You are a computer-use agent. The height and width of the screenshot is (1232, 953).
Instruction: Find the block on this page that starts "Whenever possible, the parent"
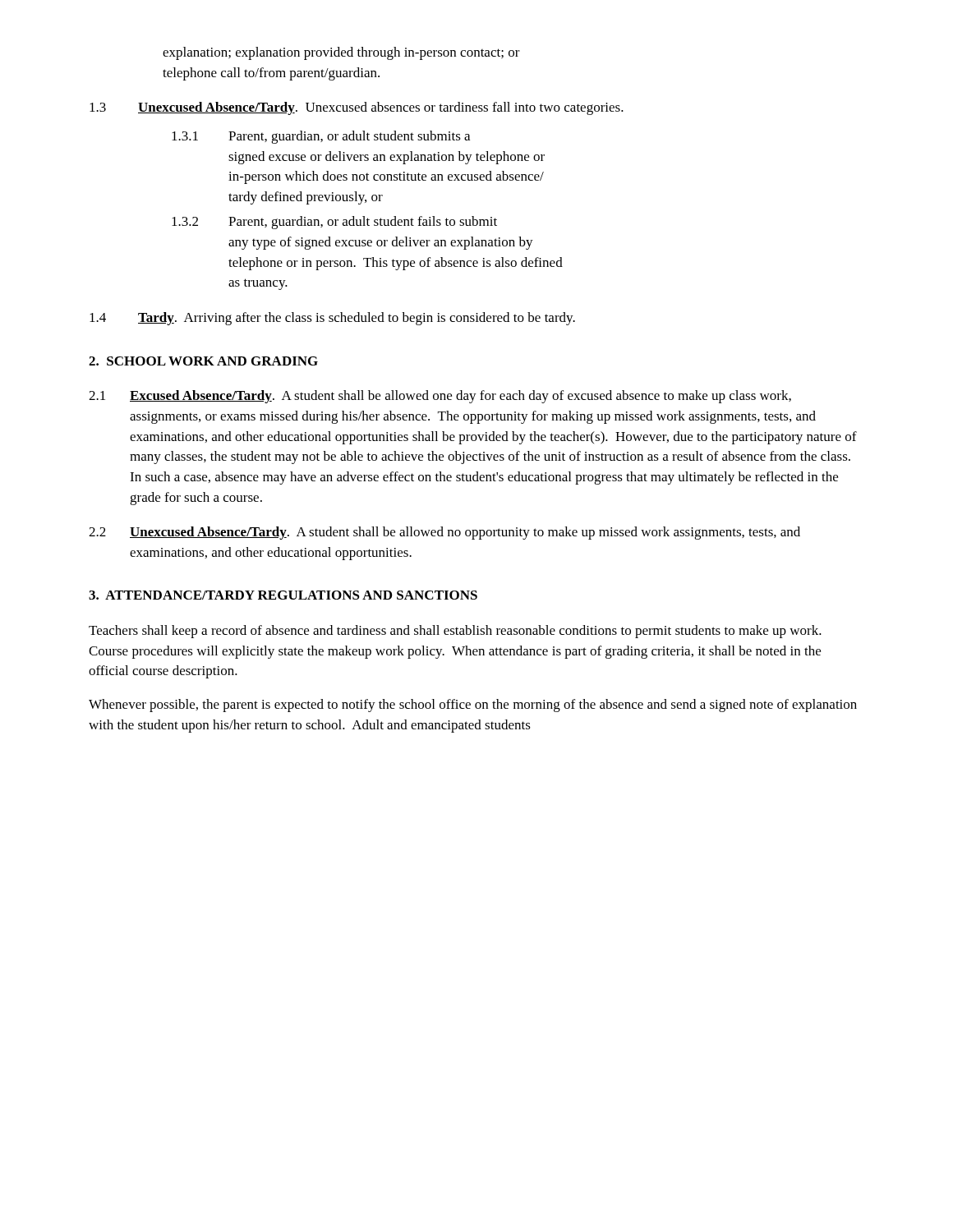click(476, 715)
